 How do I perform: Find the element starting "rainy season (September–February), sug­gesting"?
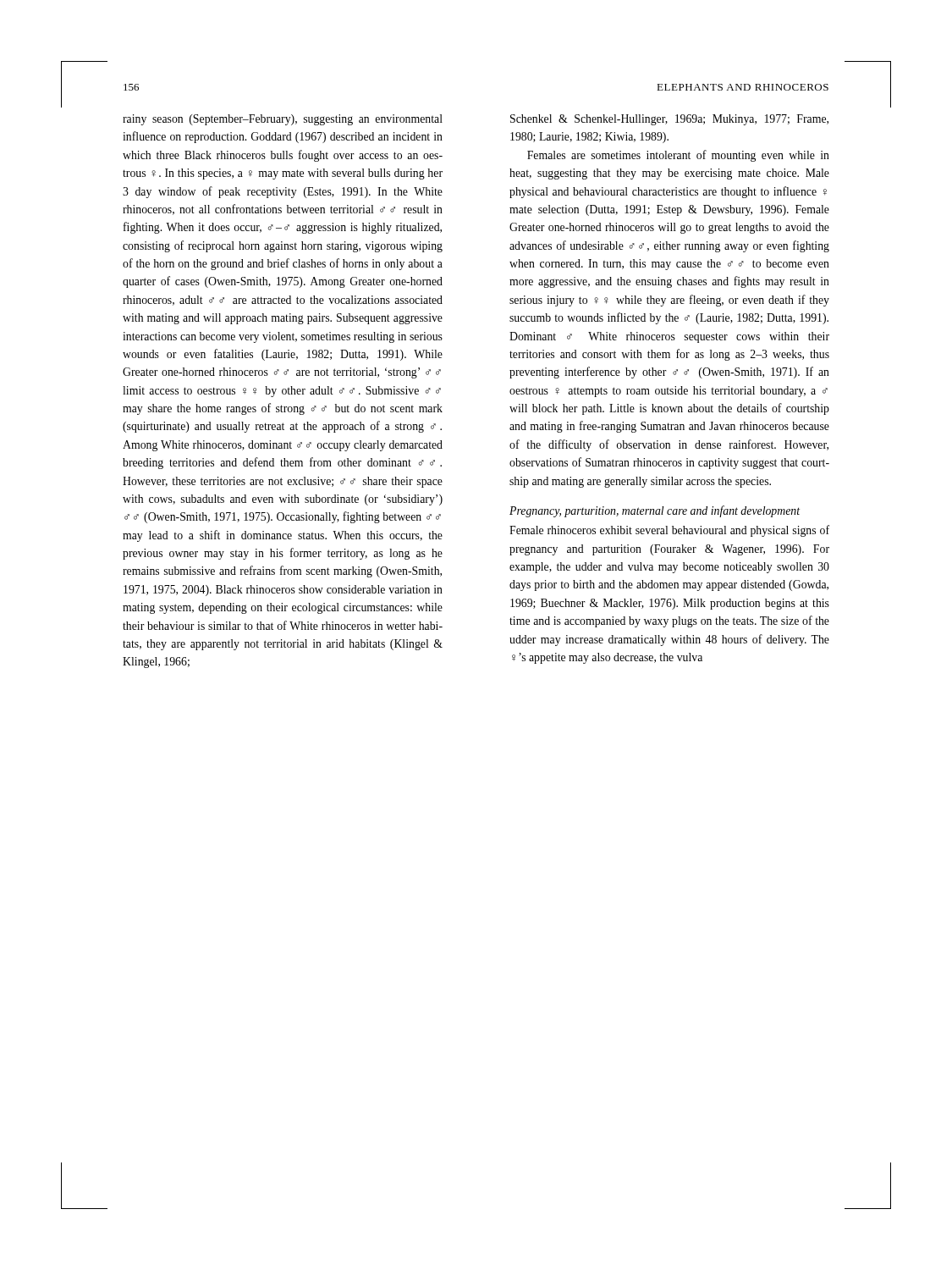tap(283, 391)
